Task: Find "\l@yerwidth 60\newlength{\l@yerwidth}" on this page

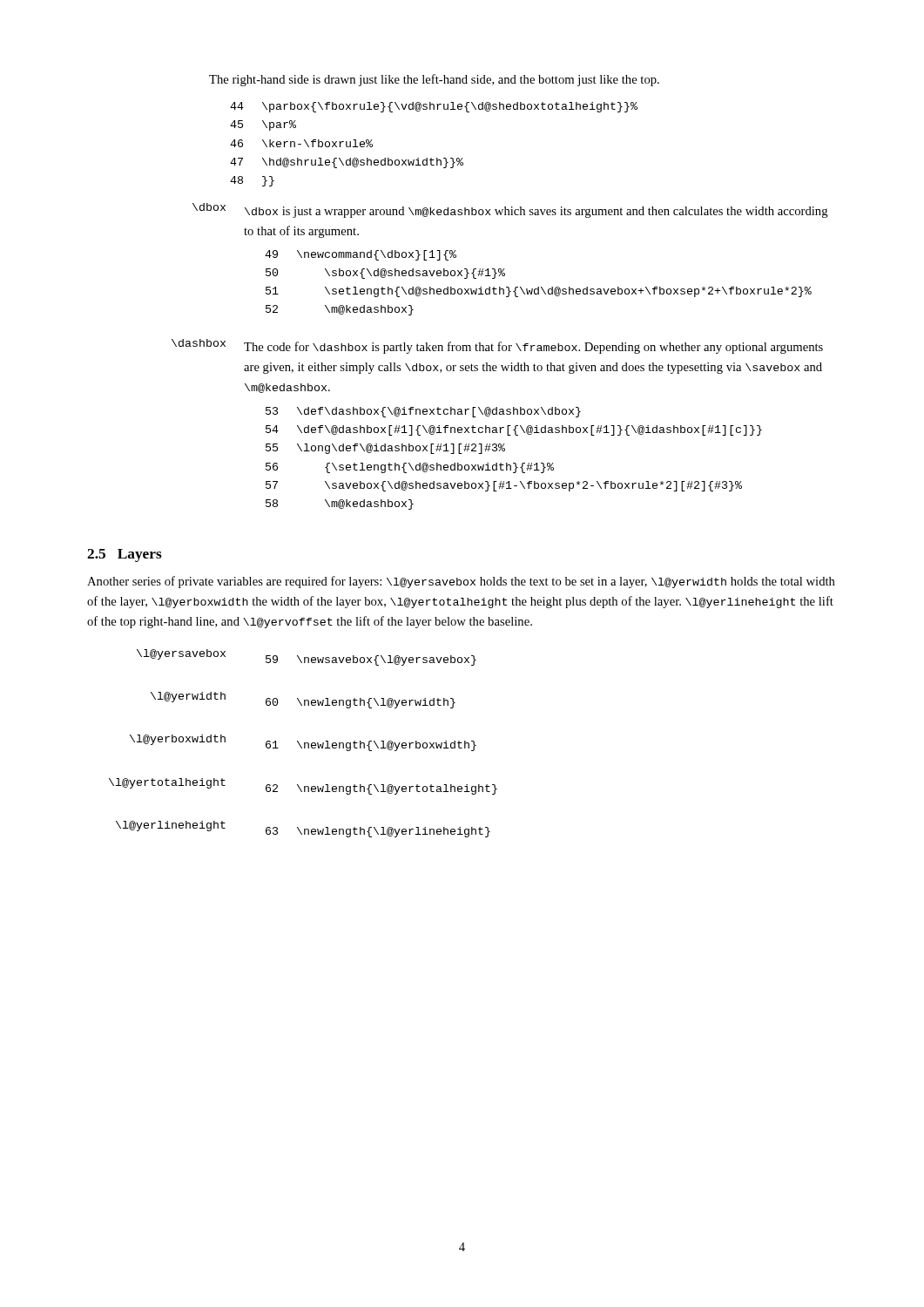Action: pos(462,704)
